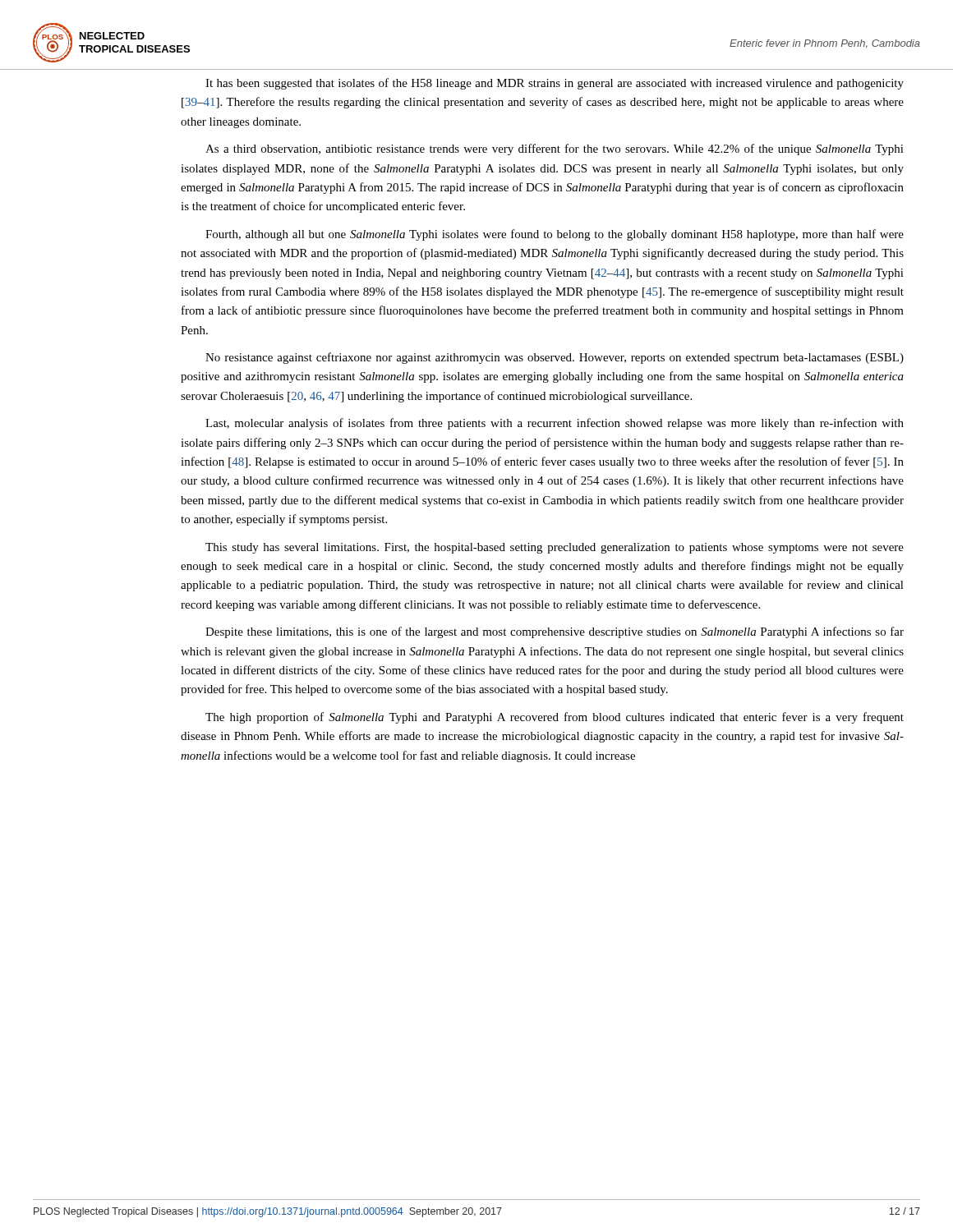Locate the text block starting "No resistance against ceftriaxone nor against"

(542, 377)
